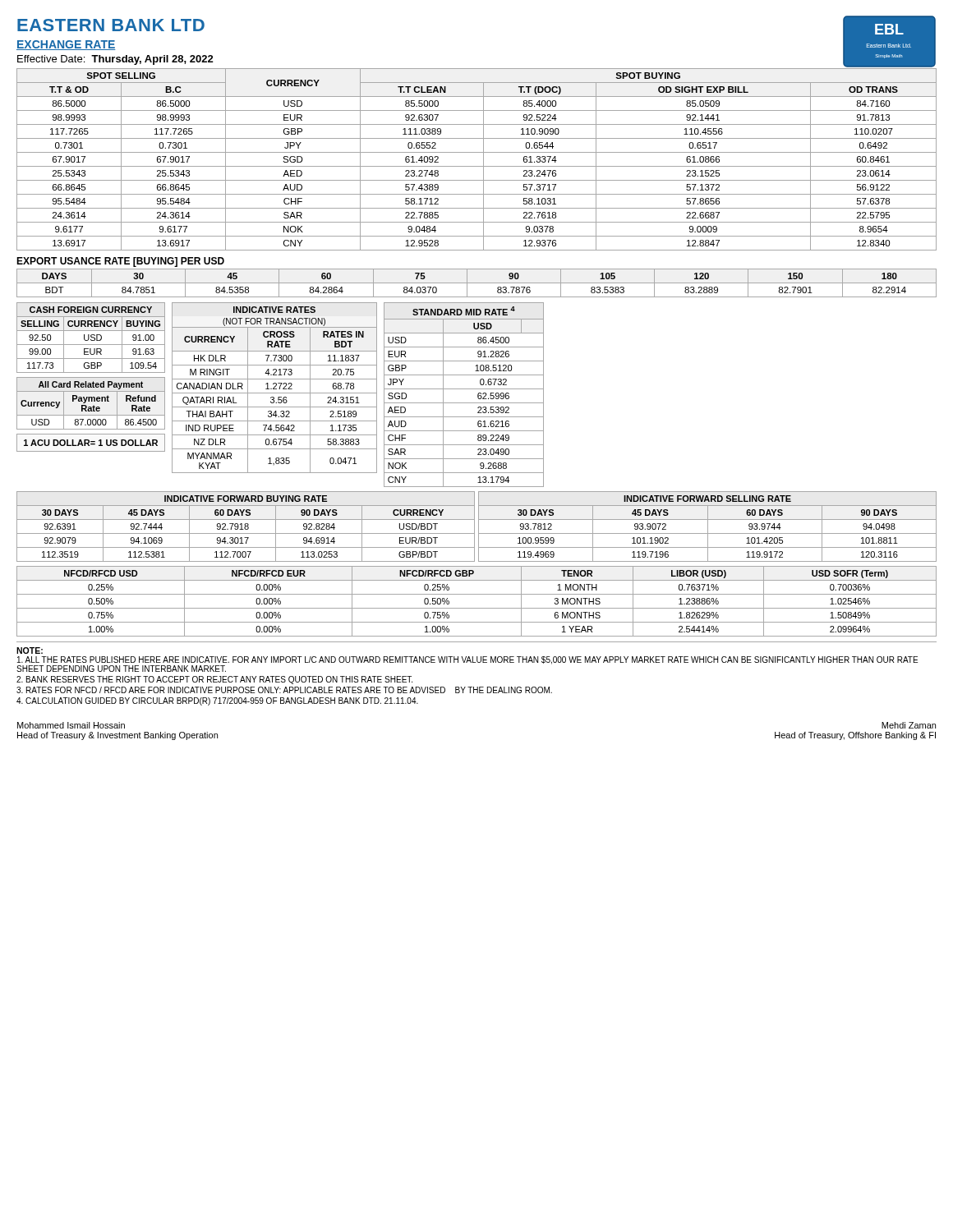Point to the block beginning "BANK RESERVES THE RIGHT TO ACCEPT OR REJECT"
This screenshot has height=1232, width=953.
coord(215,679)
